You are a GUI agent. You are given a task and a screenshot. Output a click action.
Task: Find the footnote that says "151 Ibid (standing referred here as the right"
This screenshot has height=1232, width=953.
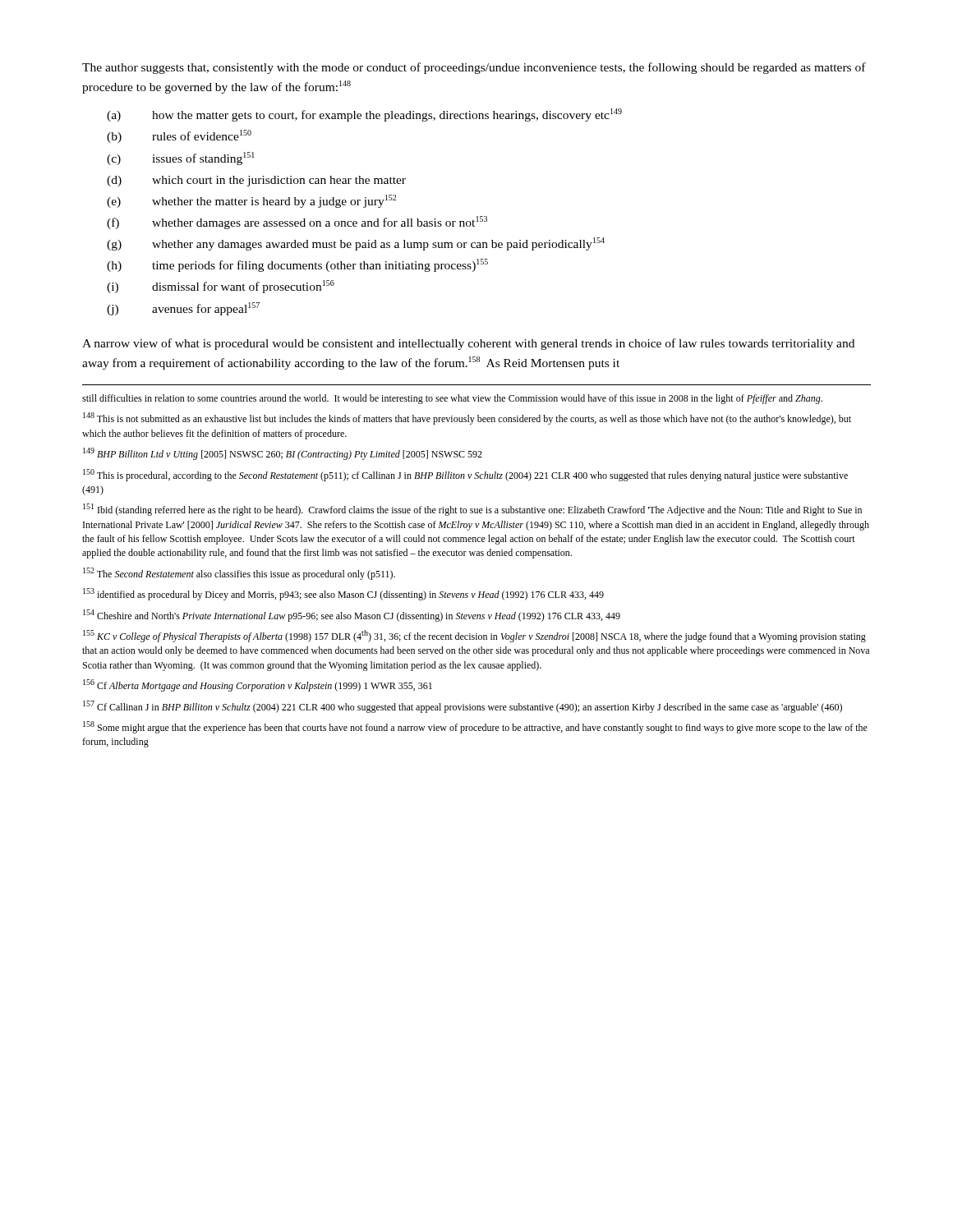pyautogui.click(x=476, y=530)
